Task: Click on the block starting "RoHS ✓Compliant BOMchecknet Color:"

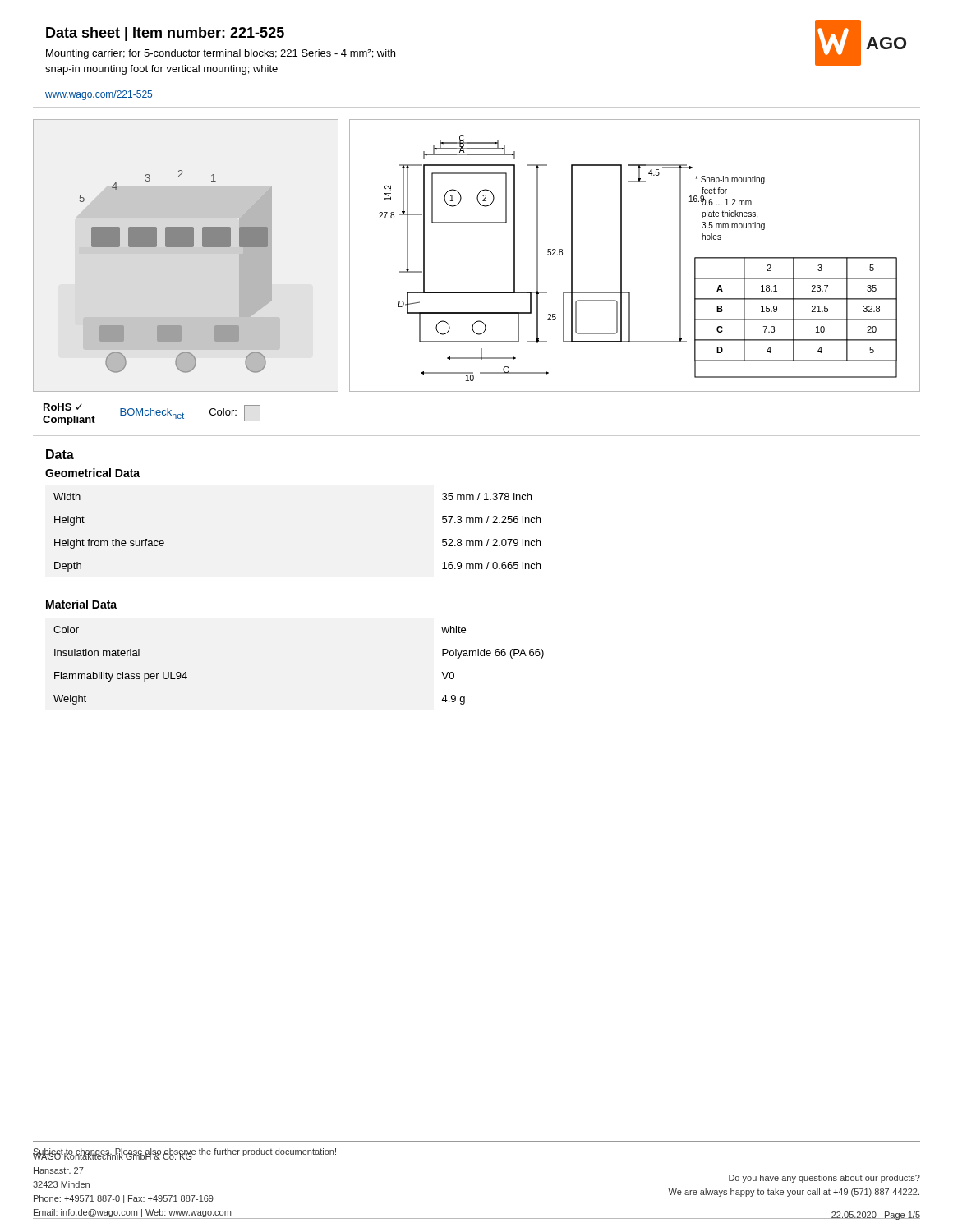Action: click(151, 413)
